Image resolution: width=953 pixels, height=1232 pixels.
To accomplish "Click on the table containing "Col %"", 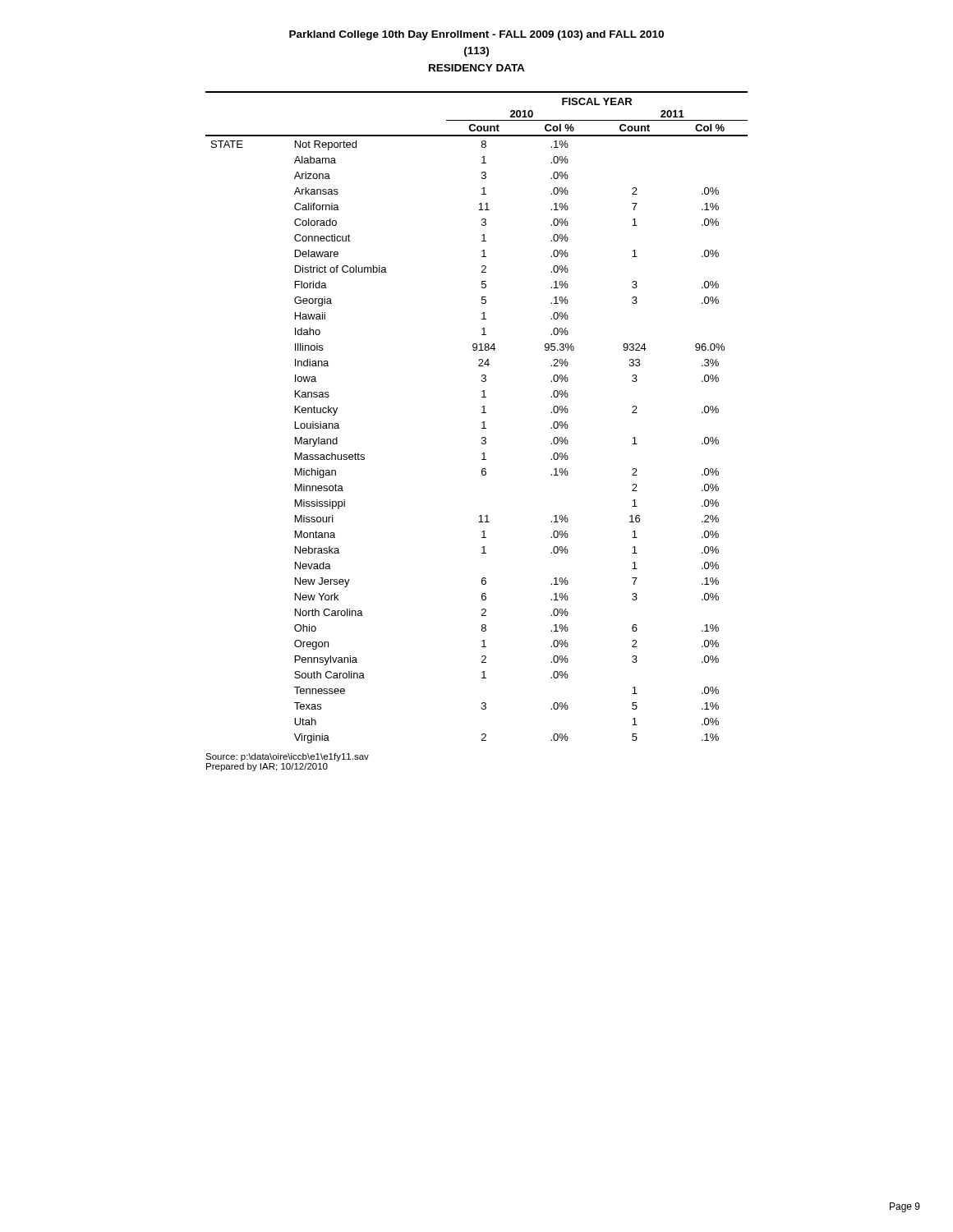I will [x=476, y=431].
